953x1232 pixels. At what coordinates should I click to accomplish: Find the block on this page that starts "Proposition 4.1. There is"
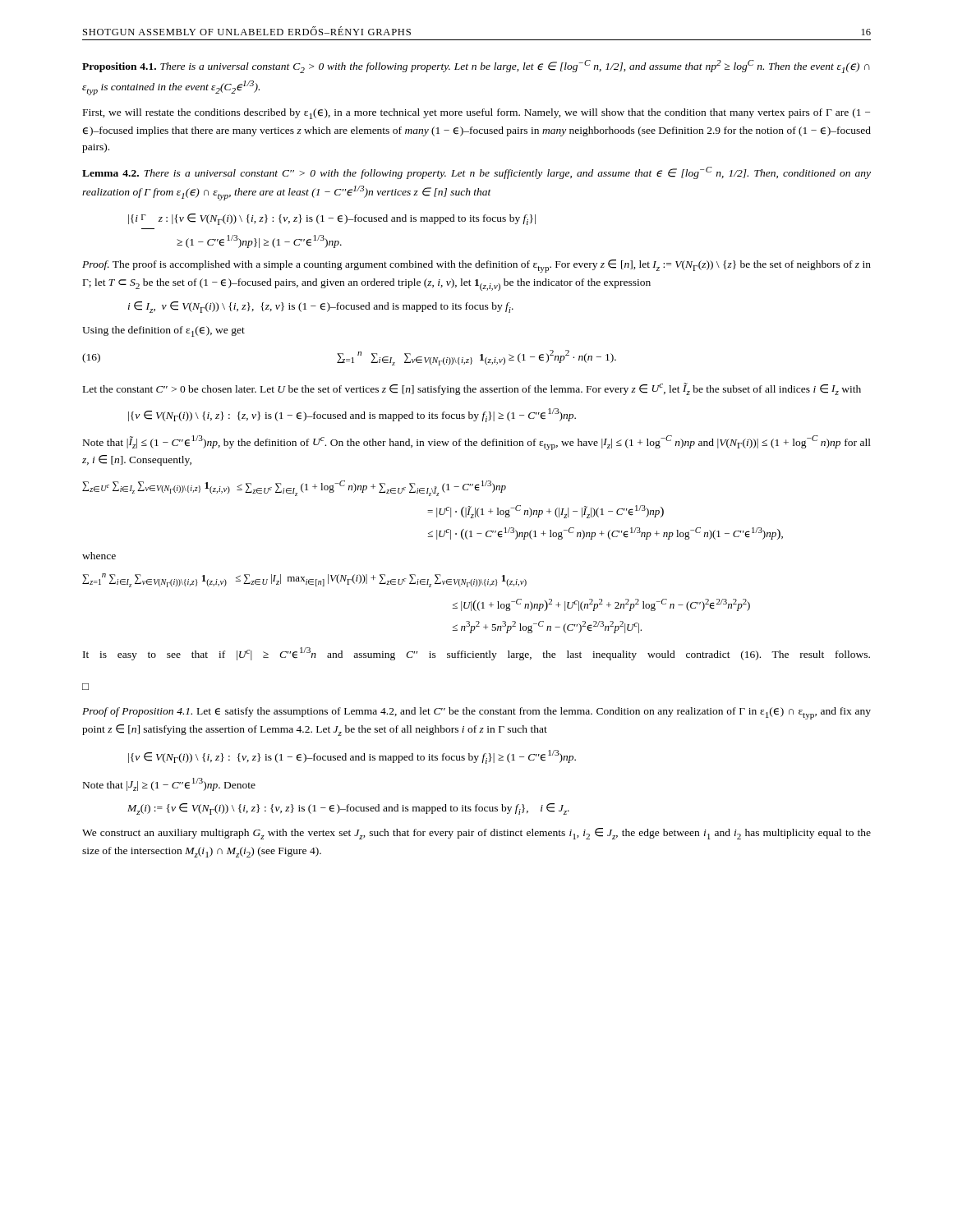point(476,76)
